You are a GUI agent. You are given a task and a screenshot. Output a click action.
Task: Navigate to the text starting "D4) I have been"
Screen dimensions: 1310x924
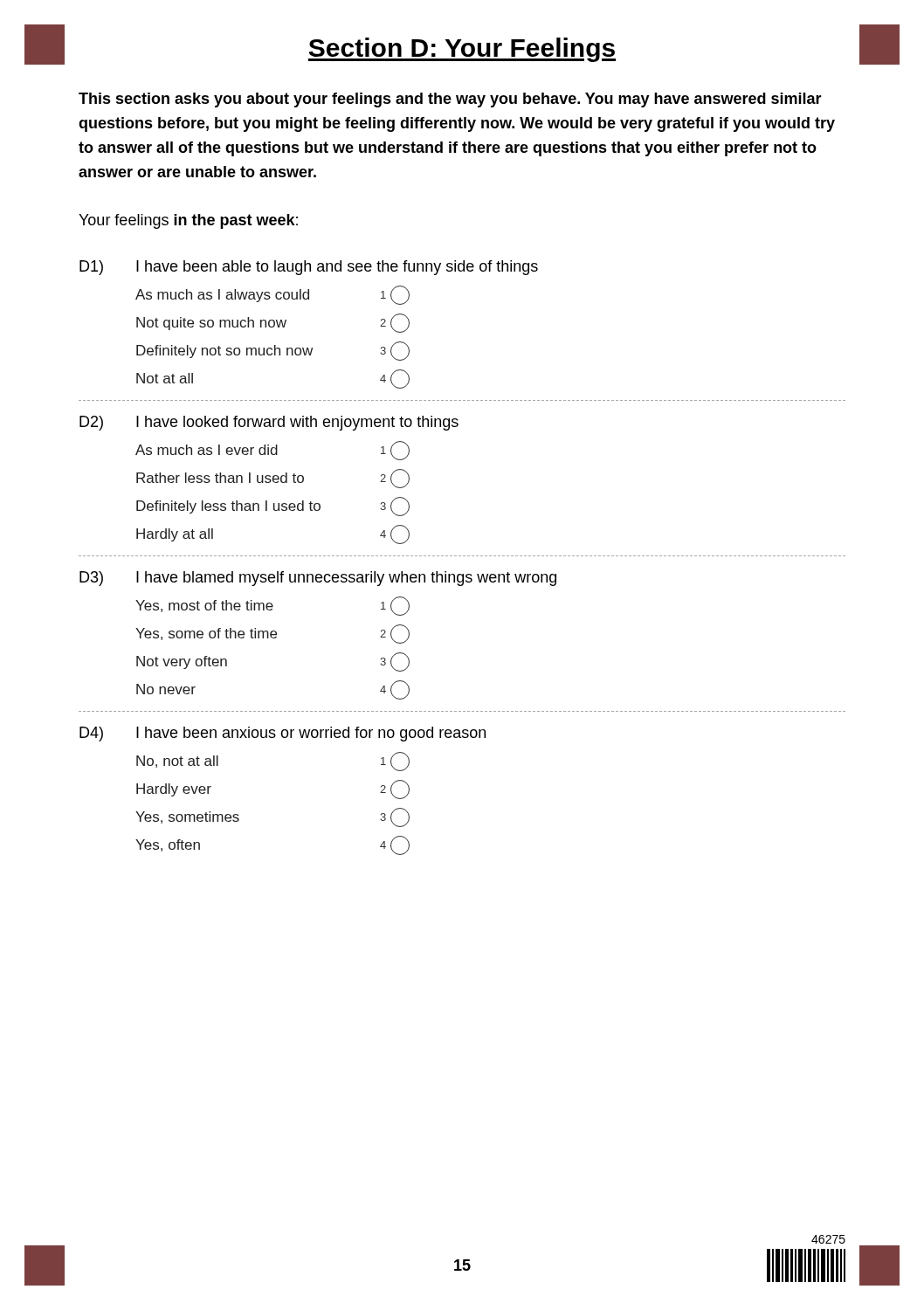[283, 734]
